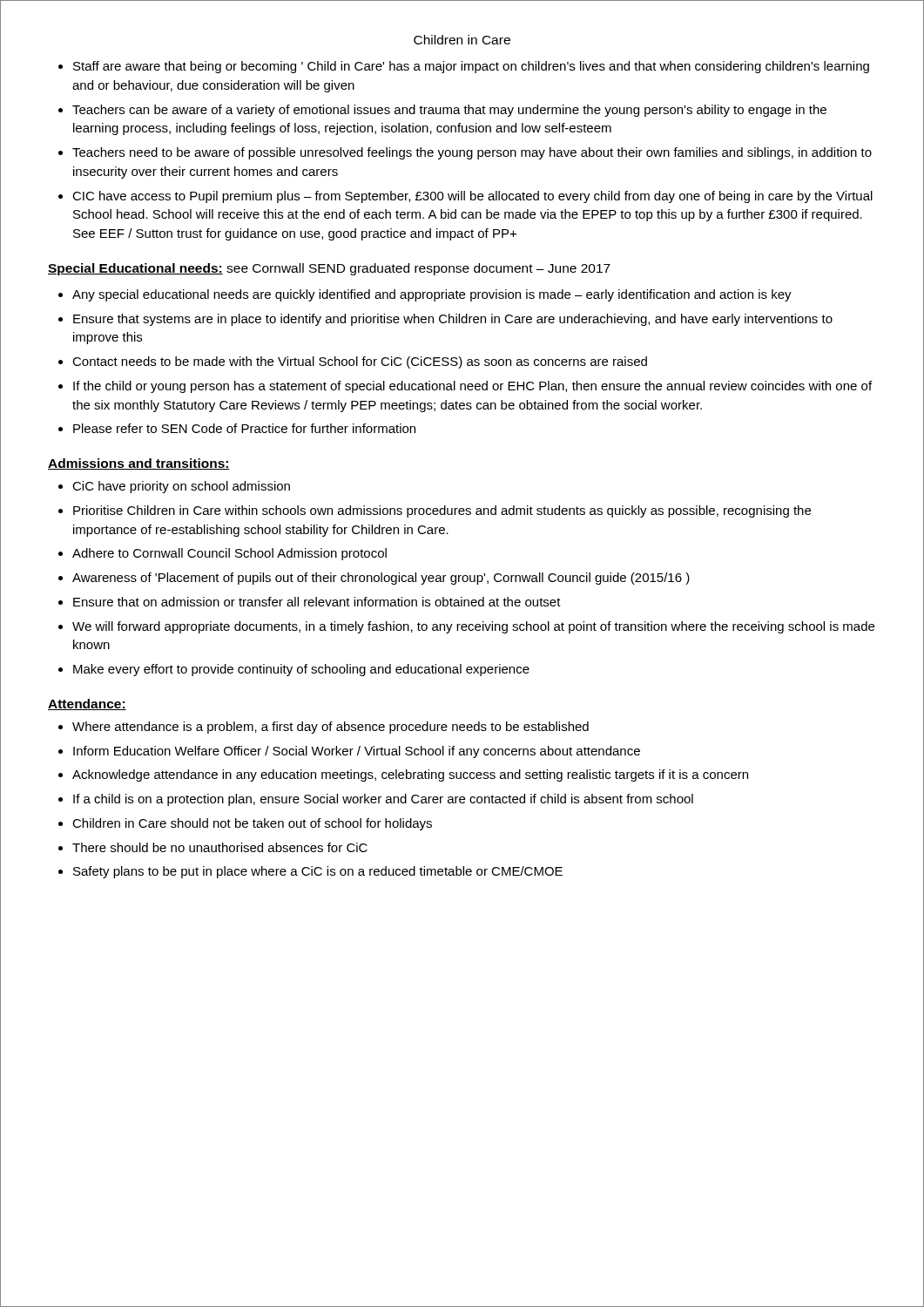Click on the list item with the text "Ensure that systems"

point(452,328)
